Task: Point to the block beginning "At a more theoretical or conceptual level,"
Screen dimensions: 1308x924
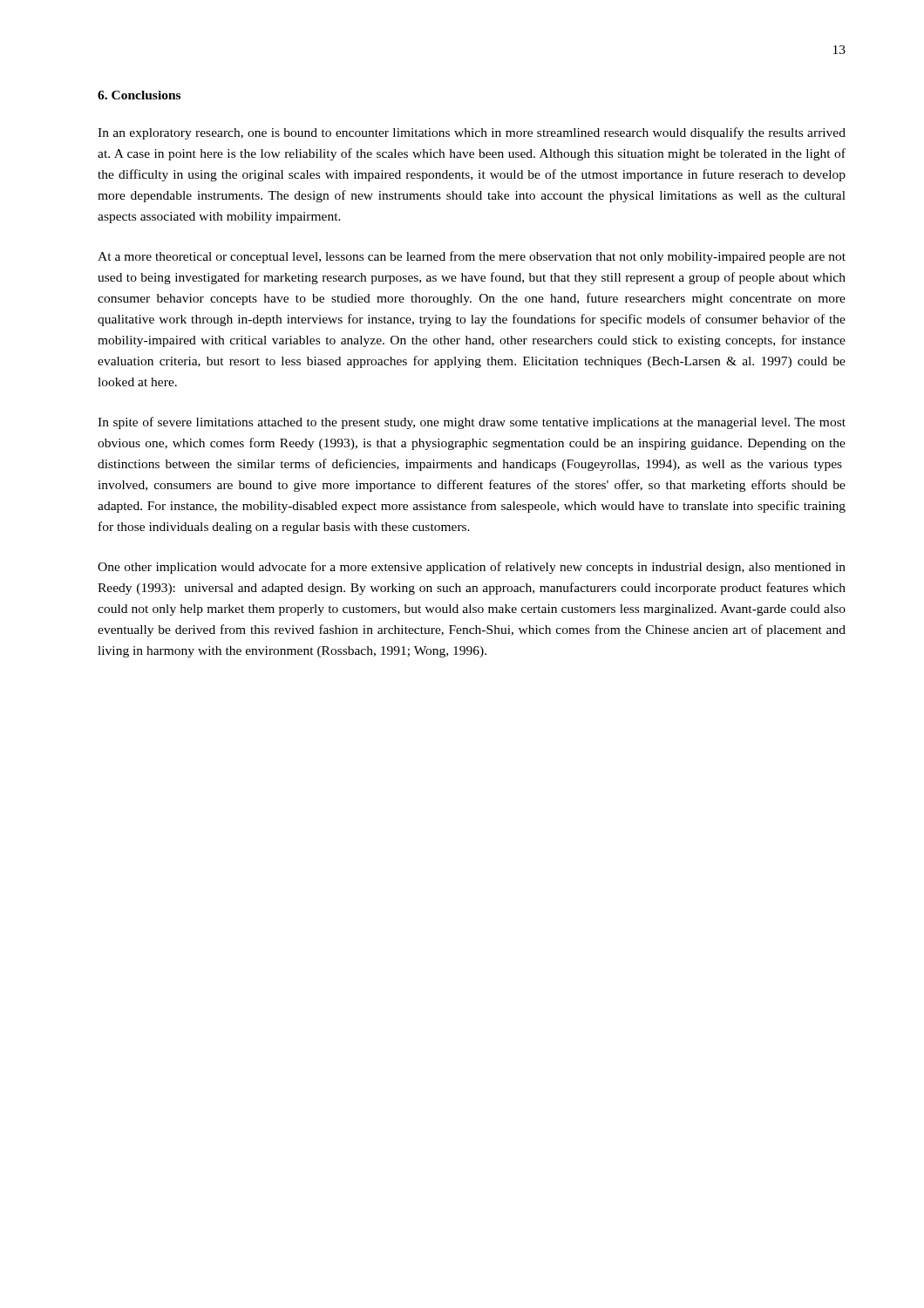Action: click(472, 319)
